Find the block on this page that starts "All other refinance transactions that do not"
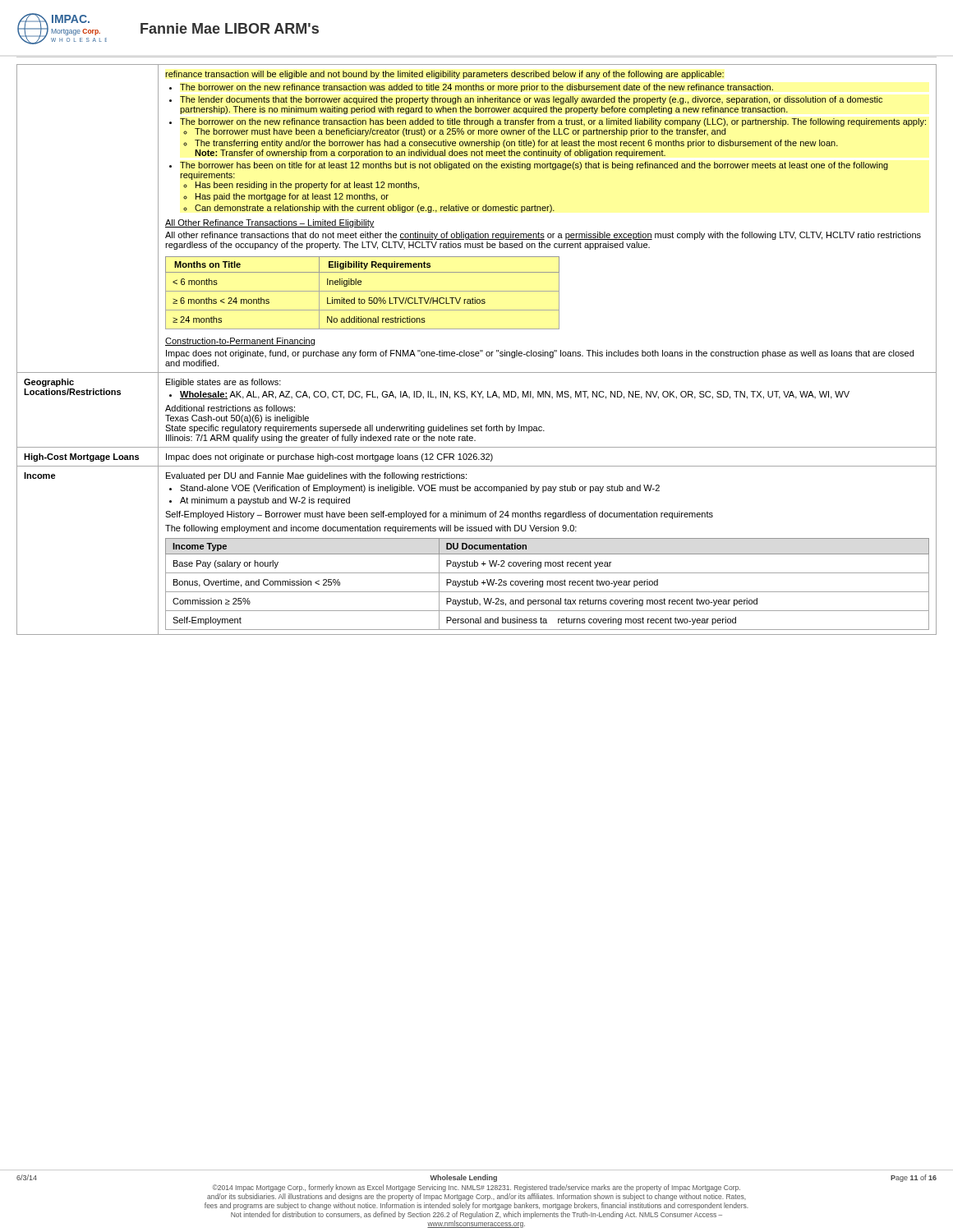This screenshot has width=953, height=1232. pyautogui.click(x=543, y=240)
